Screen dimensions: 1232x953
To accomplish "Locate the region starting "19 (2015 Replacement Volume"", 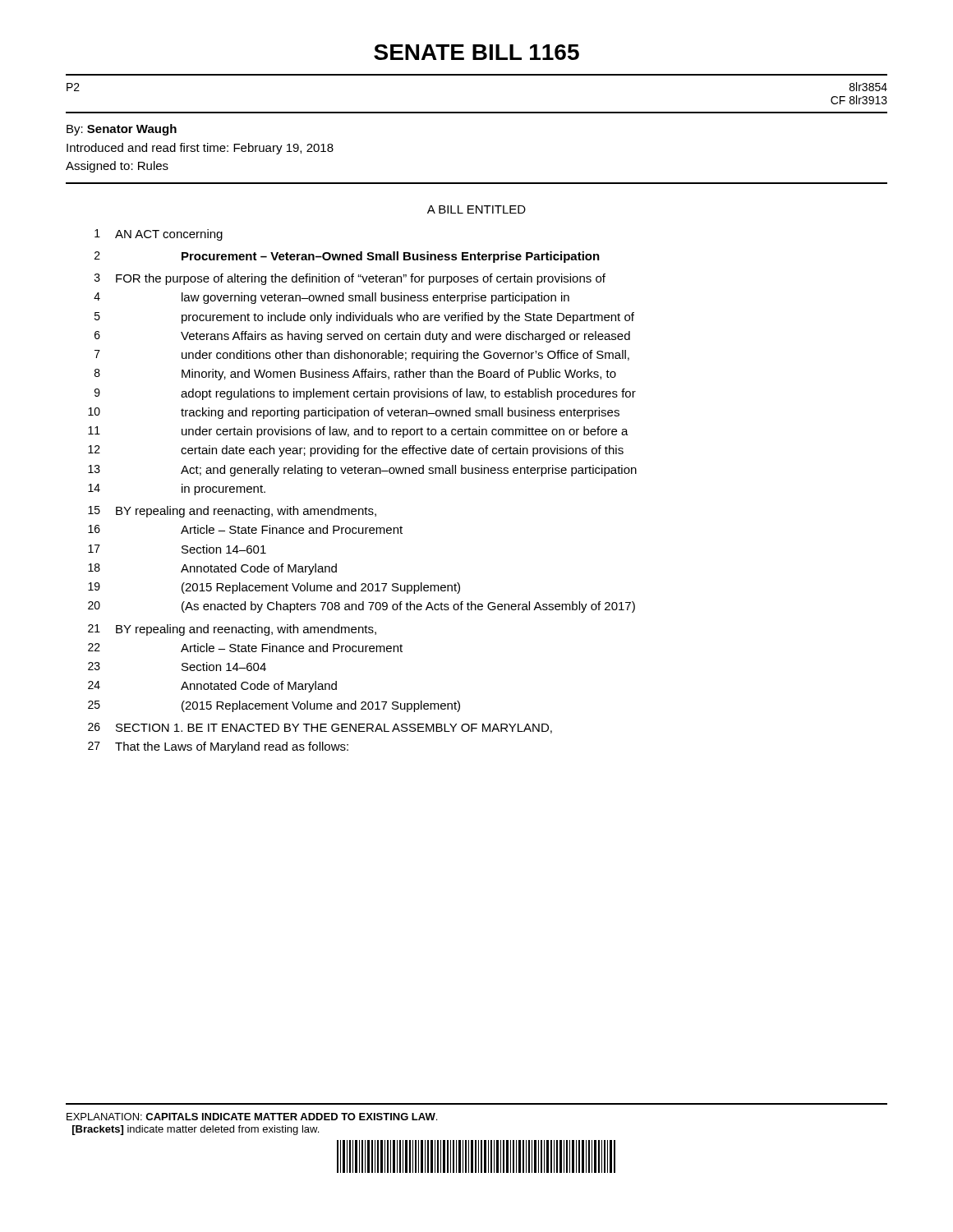I will coord(274,588).
